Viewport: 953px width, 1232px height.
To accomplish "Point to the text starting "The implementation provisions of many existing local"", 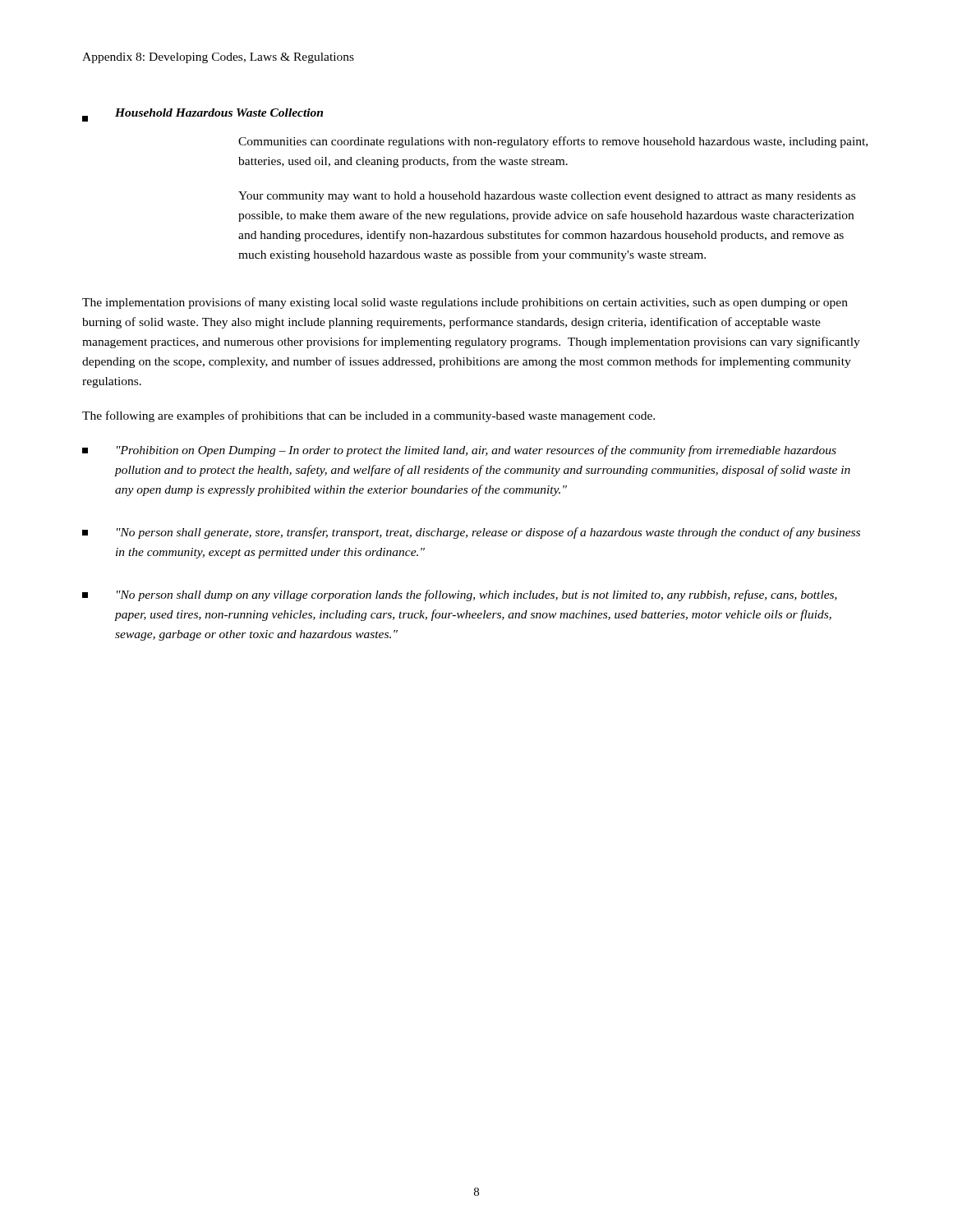I will pos(471,341).
